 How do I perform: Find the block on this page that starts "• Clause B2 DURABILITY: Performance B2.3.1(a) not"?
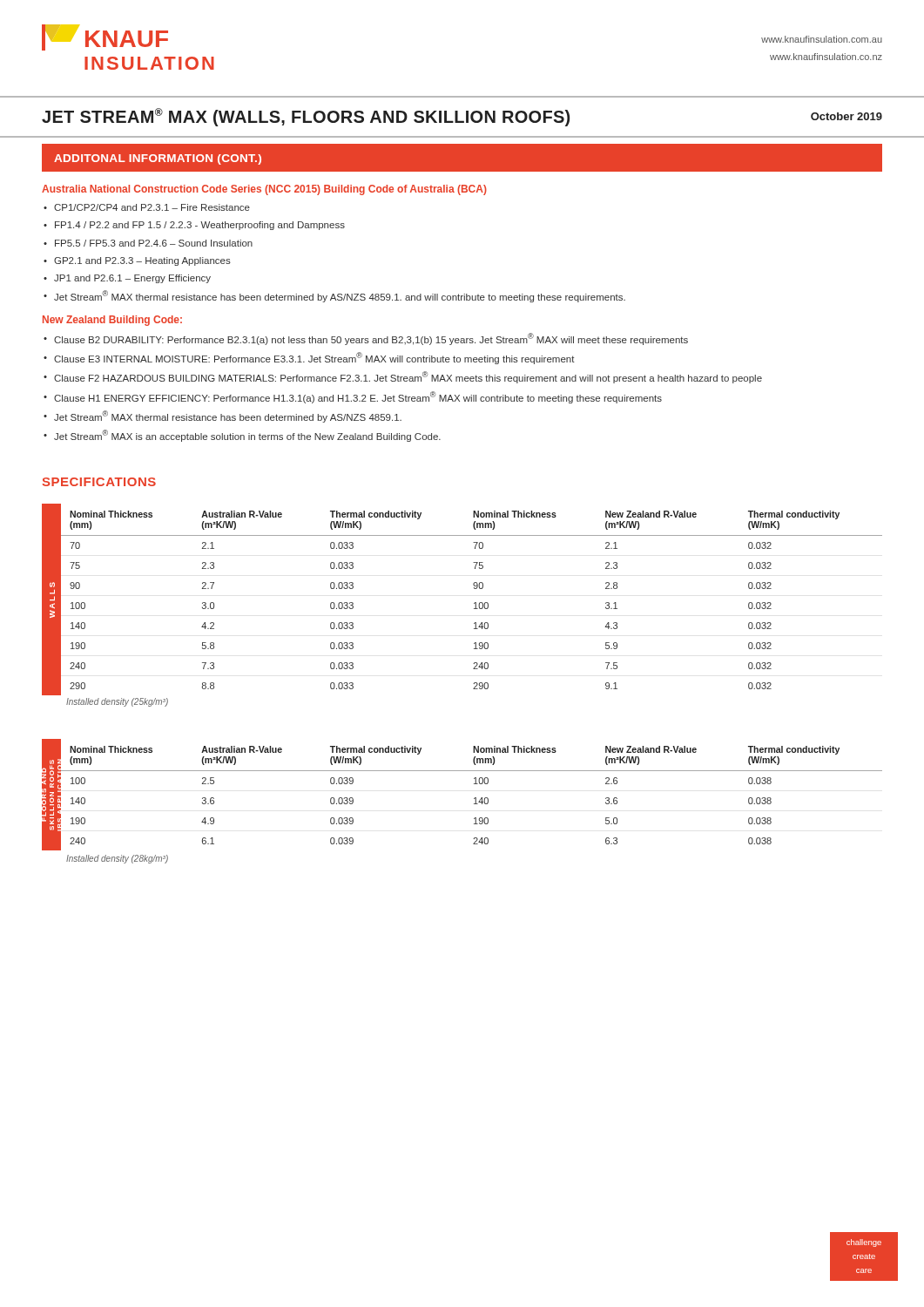pyautogui.click(x=366, y=339)
